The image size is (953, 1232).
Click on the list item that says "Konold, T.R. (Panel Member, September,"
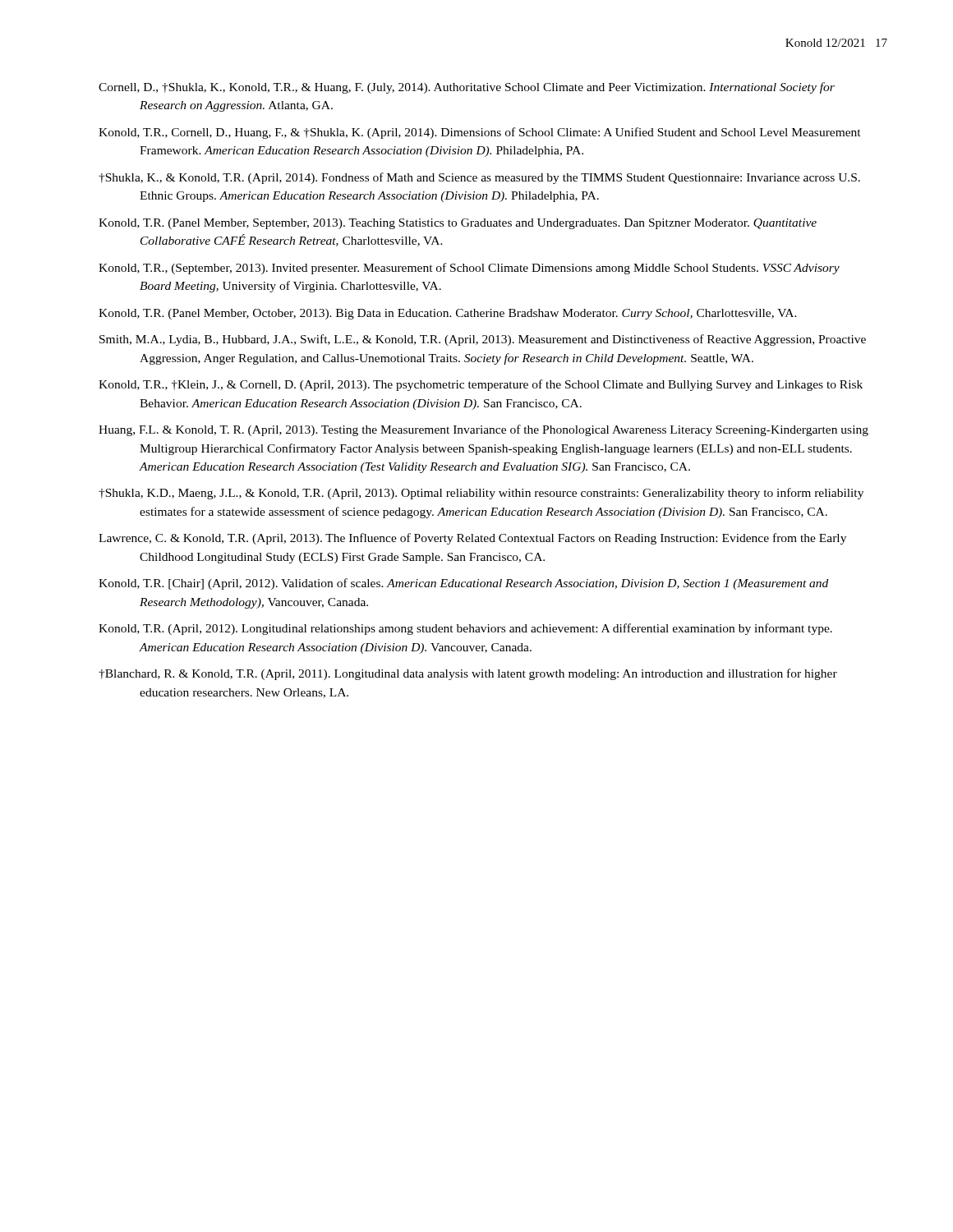458,231
